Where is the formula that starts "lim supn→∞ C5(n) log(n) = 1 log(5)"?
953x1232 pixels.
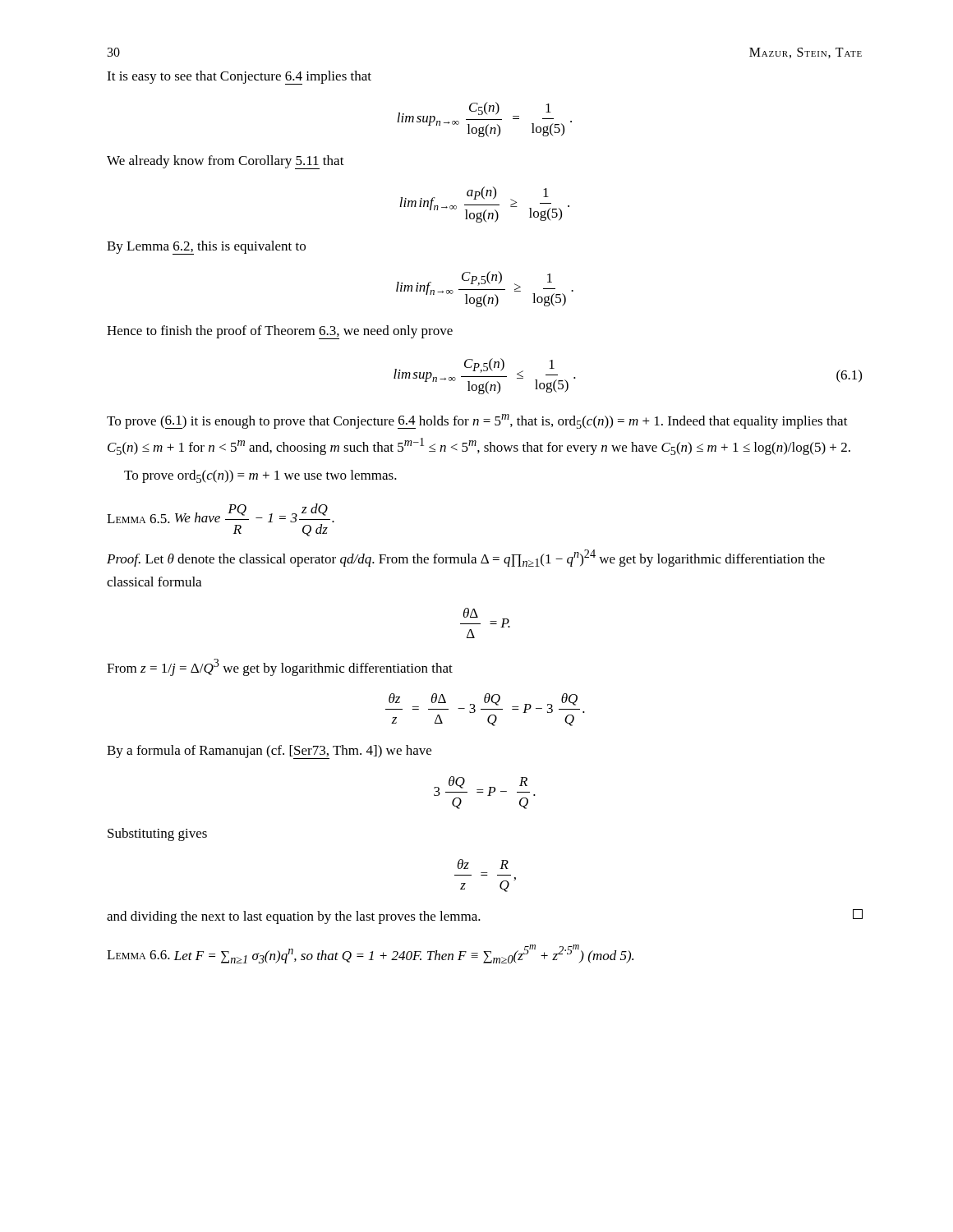pyautogui.click(x=485, y=119)
